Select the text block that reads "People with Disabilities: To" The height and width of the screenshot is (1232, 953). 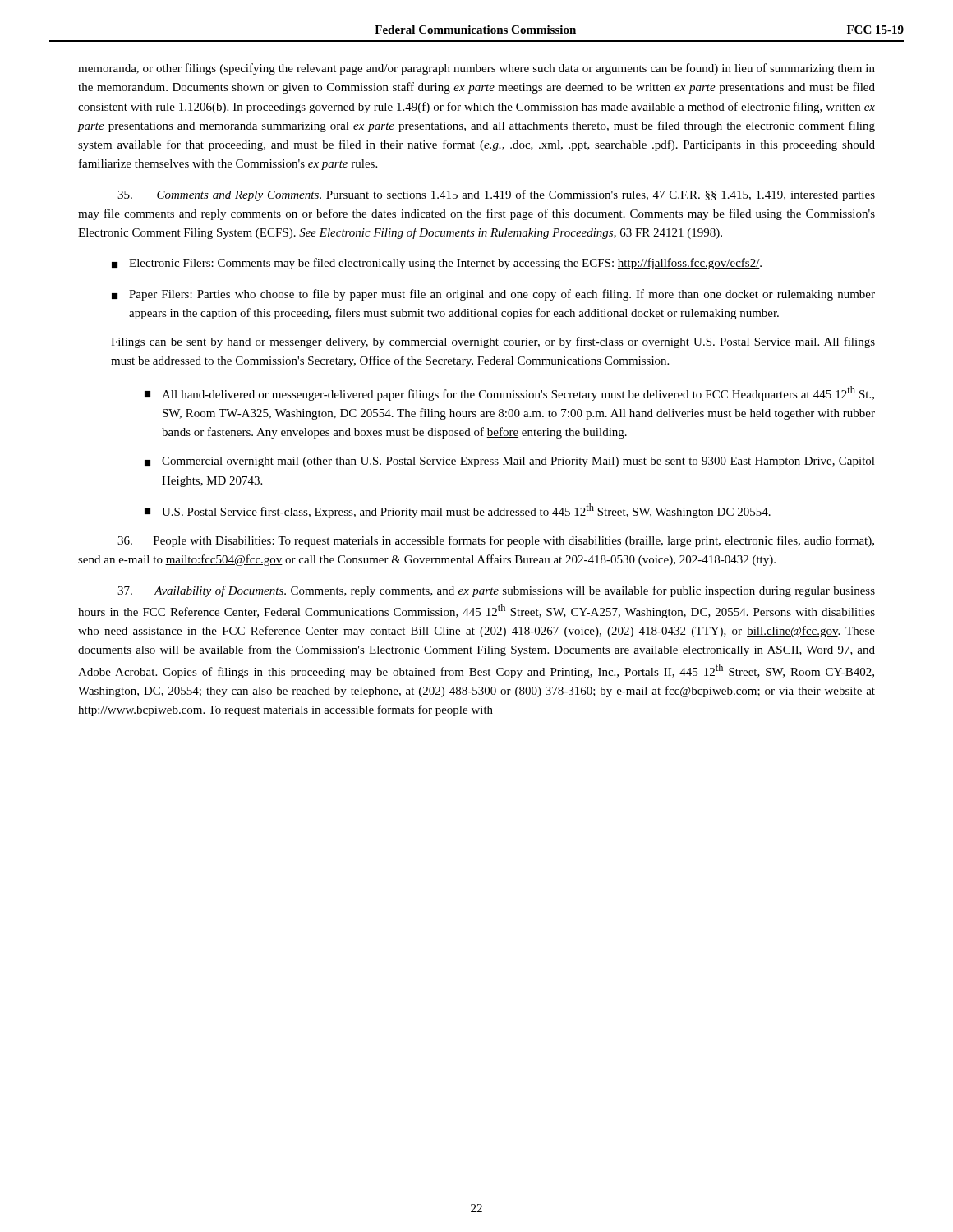point(476,550)
